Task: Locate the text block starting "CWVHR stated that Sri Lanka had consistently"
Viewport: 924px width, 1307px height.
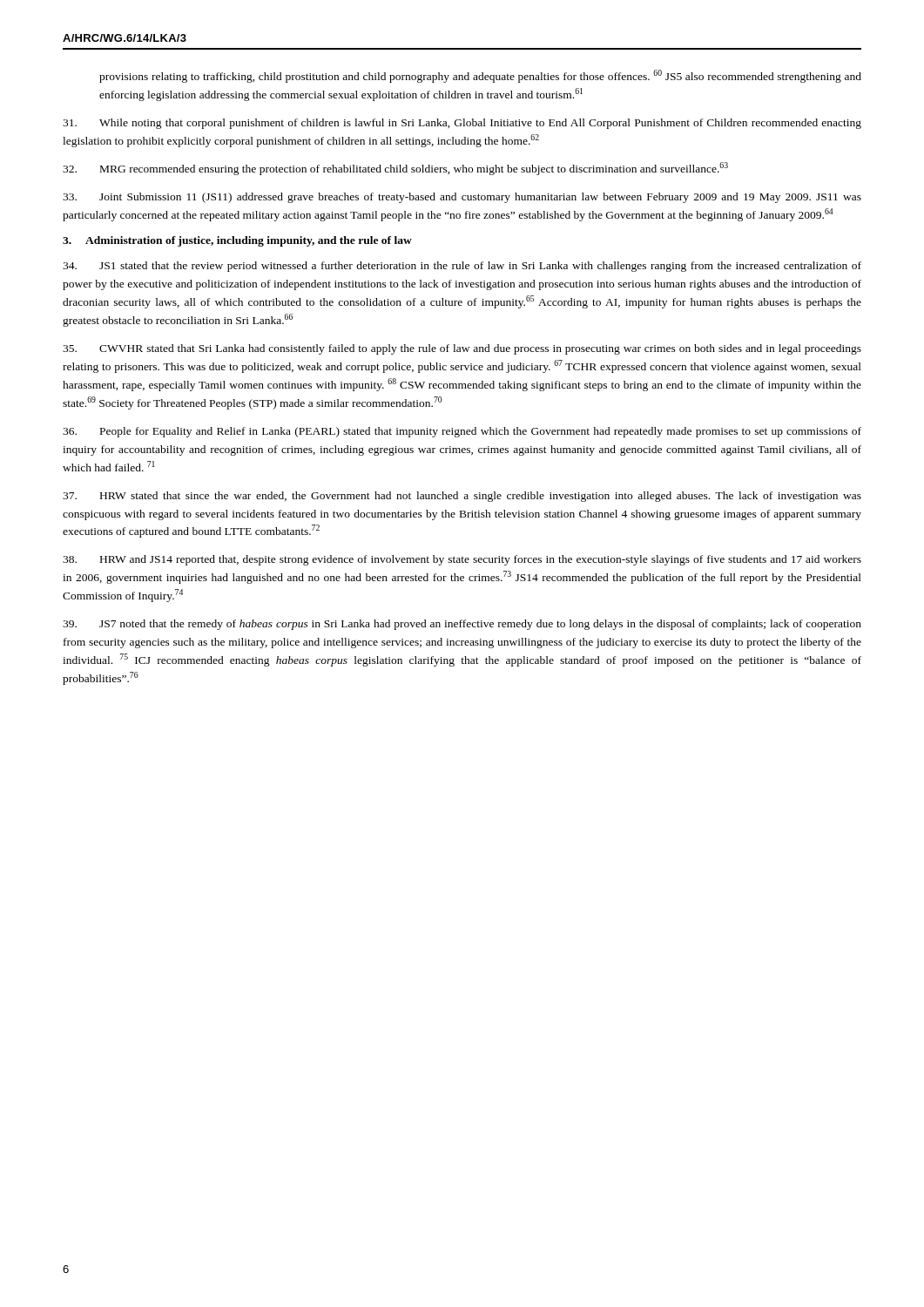Action: (x=462, y=375)
